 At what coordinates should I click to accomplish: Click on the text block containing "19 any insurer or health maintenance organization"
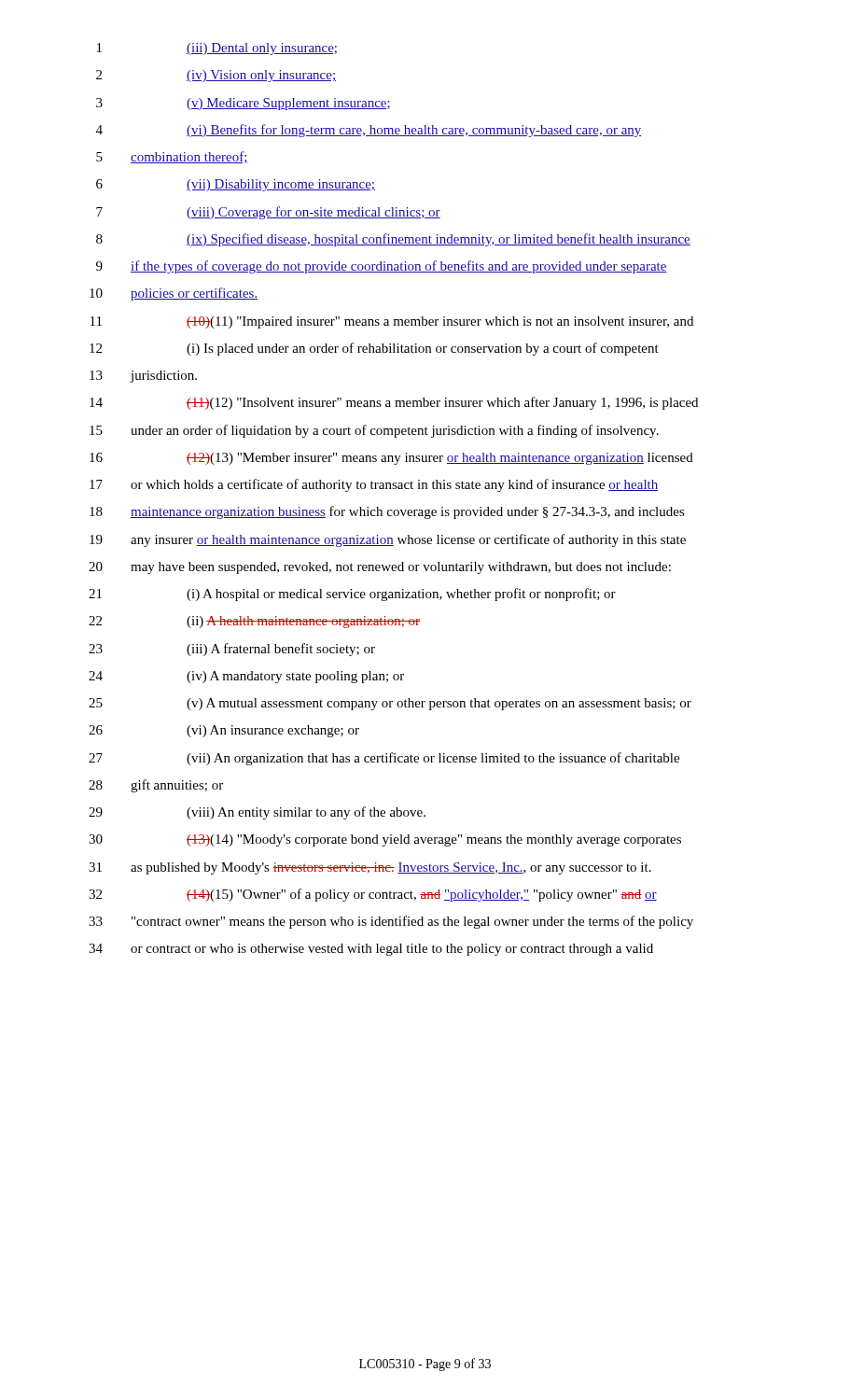(425, 540)
